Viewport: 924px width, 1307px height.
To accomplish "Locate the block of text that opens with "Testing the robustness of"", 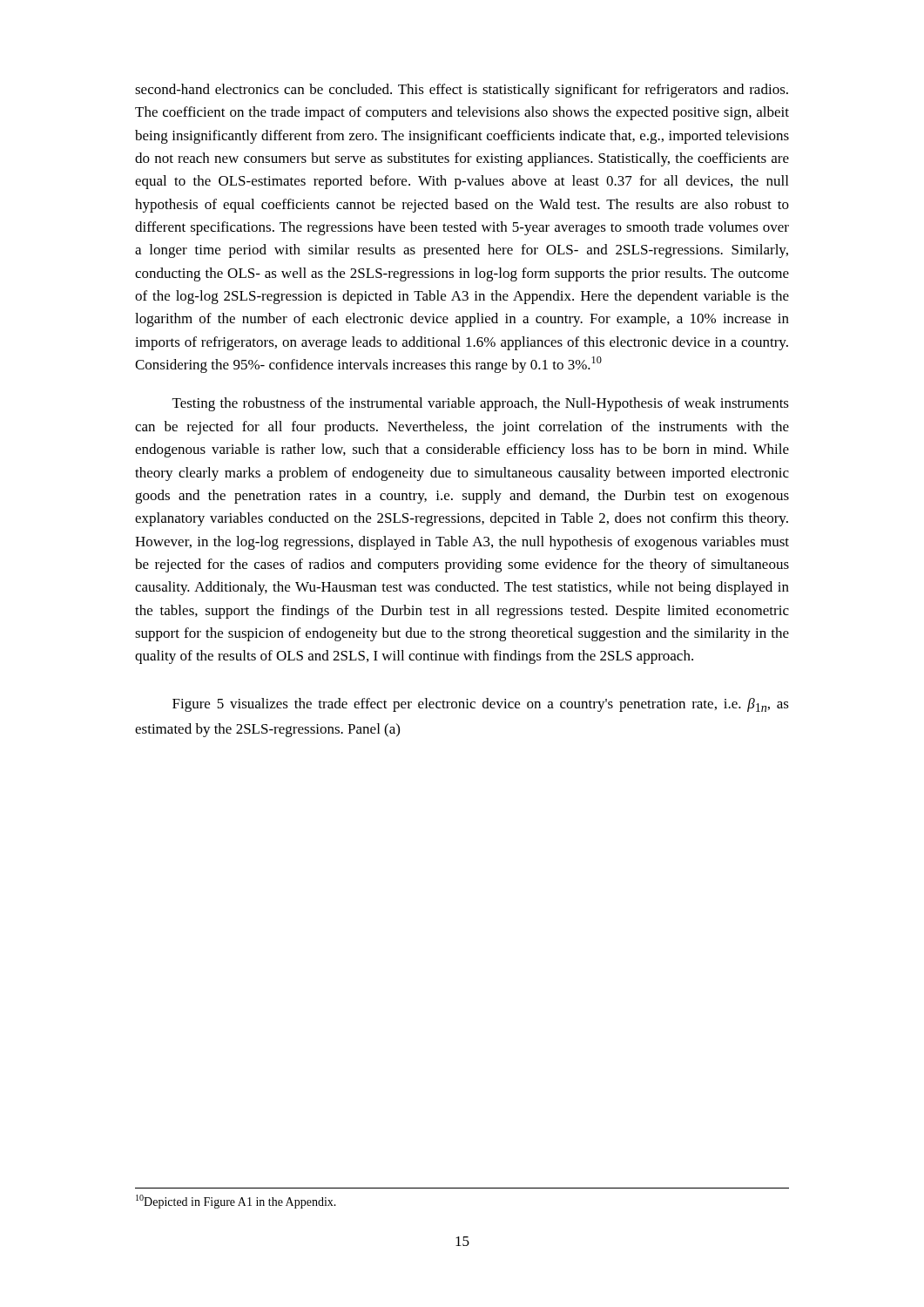I will click(462, 530).
